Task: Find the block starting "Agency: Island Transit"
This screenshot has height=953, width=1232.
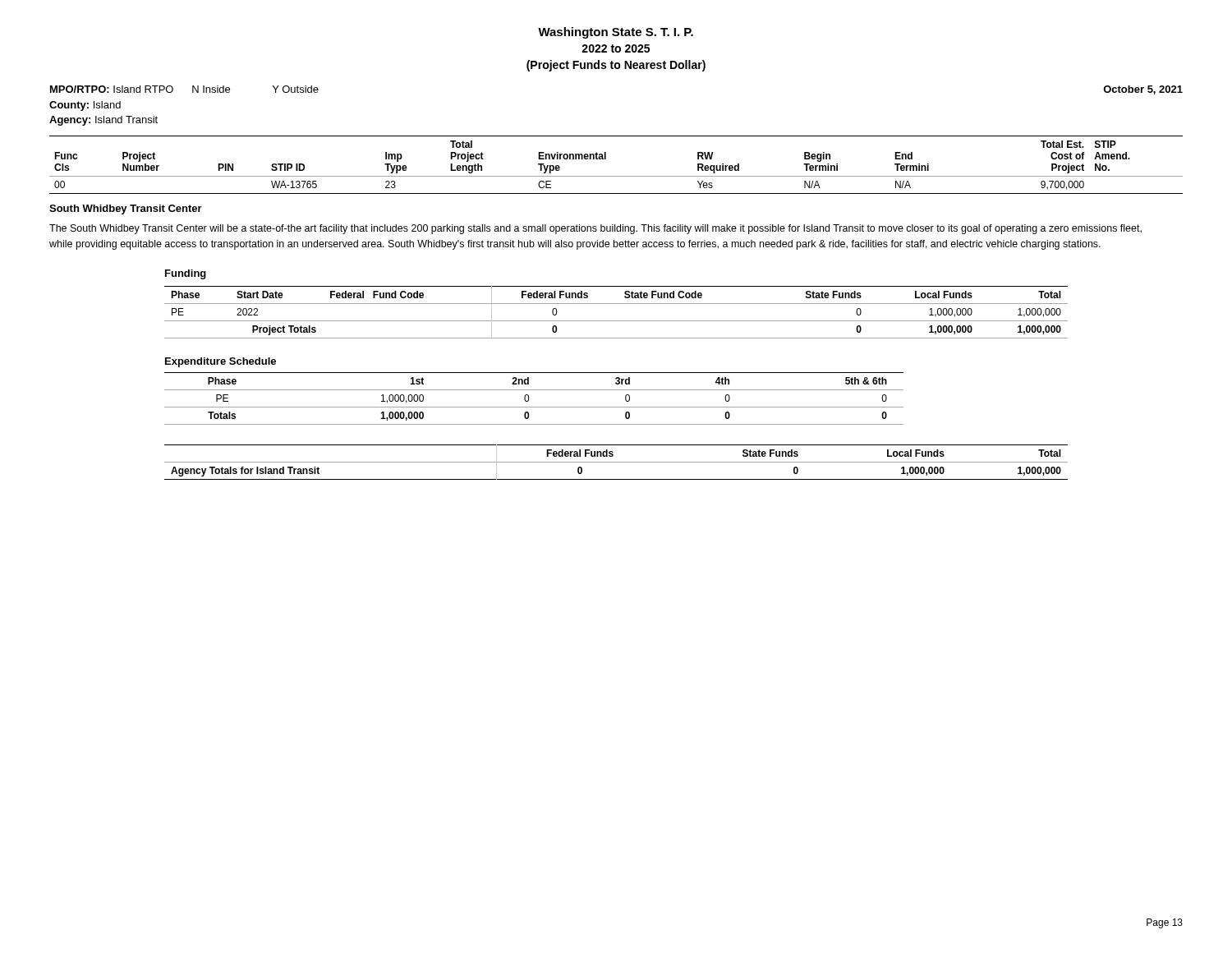Action: [x=104, y=120]
